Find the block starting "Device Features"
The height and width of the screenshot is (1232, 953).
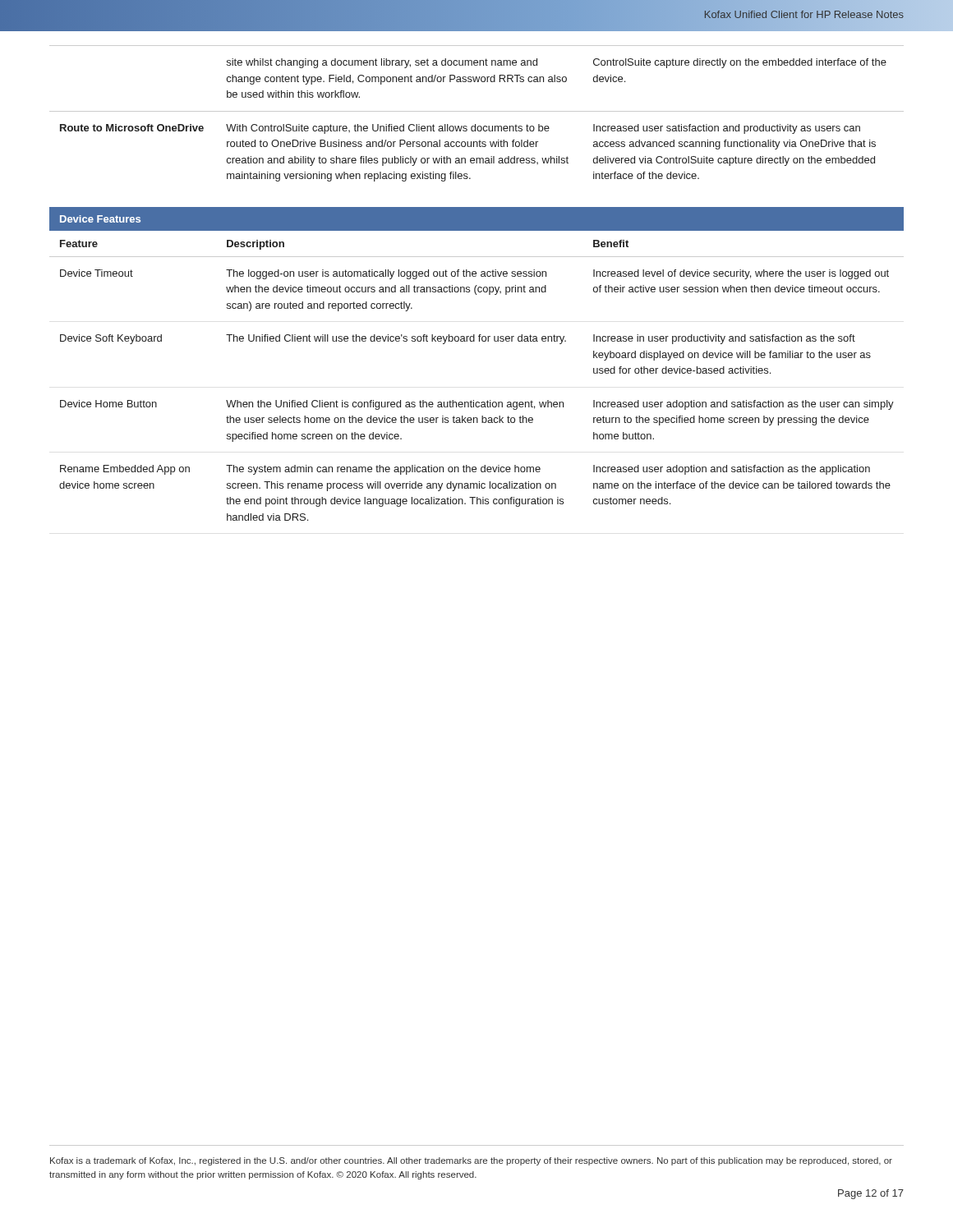tap(100, 218)
